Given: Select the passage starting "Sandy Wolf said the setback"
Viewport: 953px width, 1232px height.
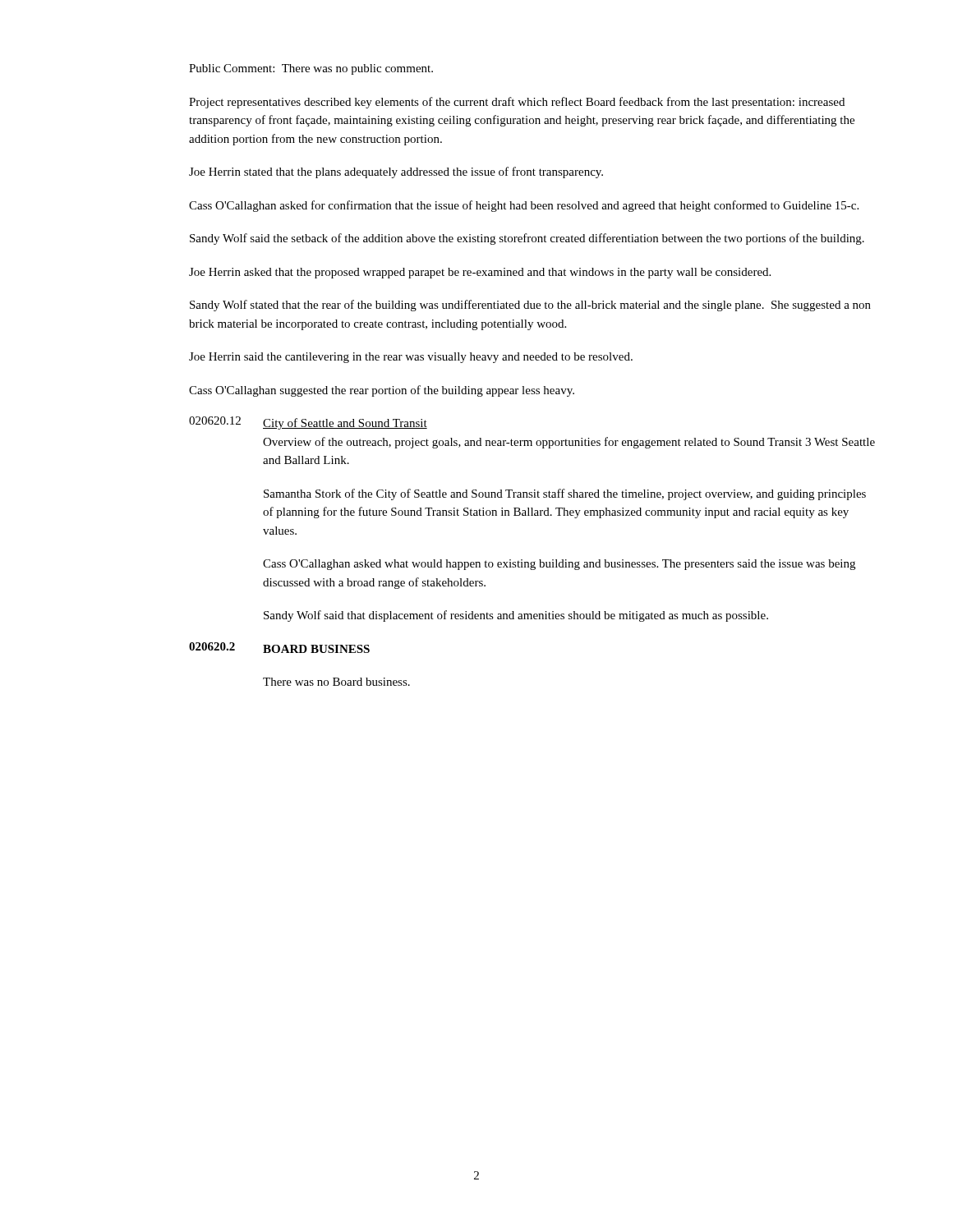Looking at the screenshot, I should [x=527, y=238].
